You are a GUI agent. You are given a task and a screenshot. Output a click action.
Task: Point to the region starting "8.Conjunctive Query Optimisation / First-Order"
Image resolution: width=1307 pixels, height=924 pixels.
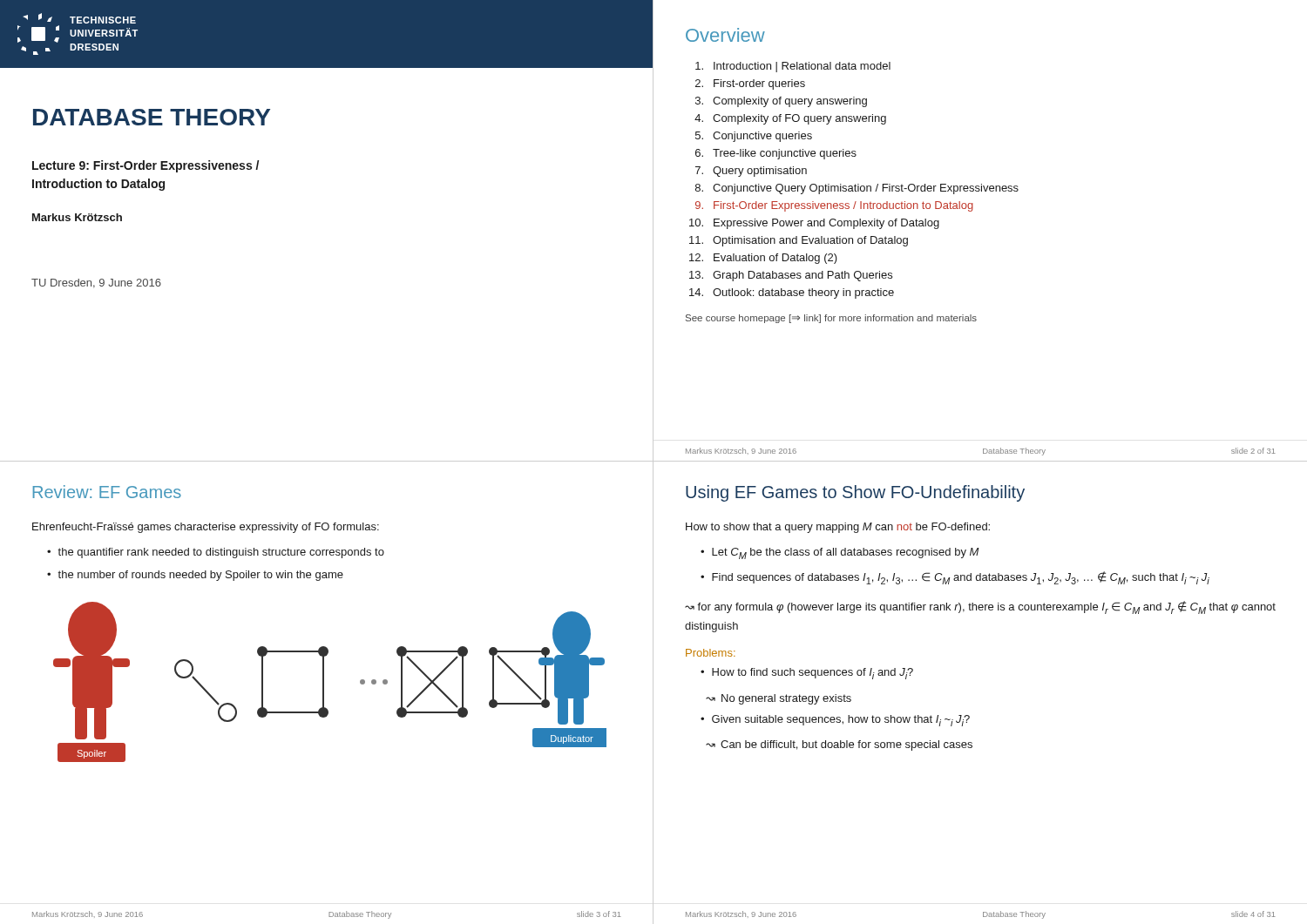pyautogui.click(x=852, y=188)
